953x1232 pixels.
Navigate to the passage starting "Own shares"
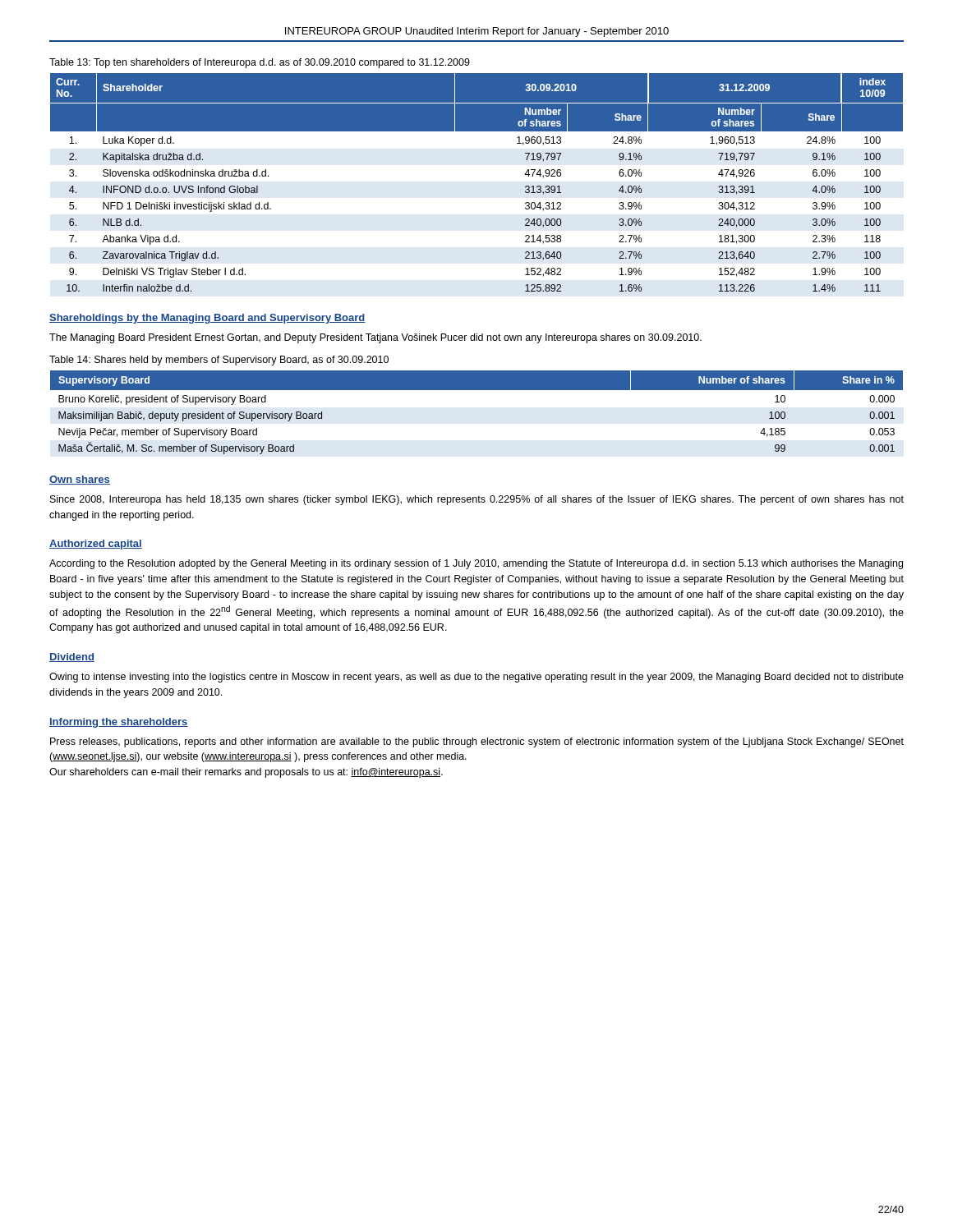click(x=80, y=479)
